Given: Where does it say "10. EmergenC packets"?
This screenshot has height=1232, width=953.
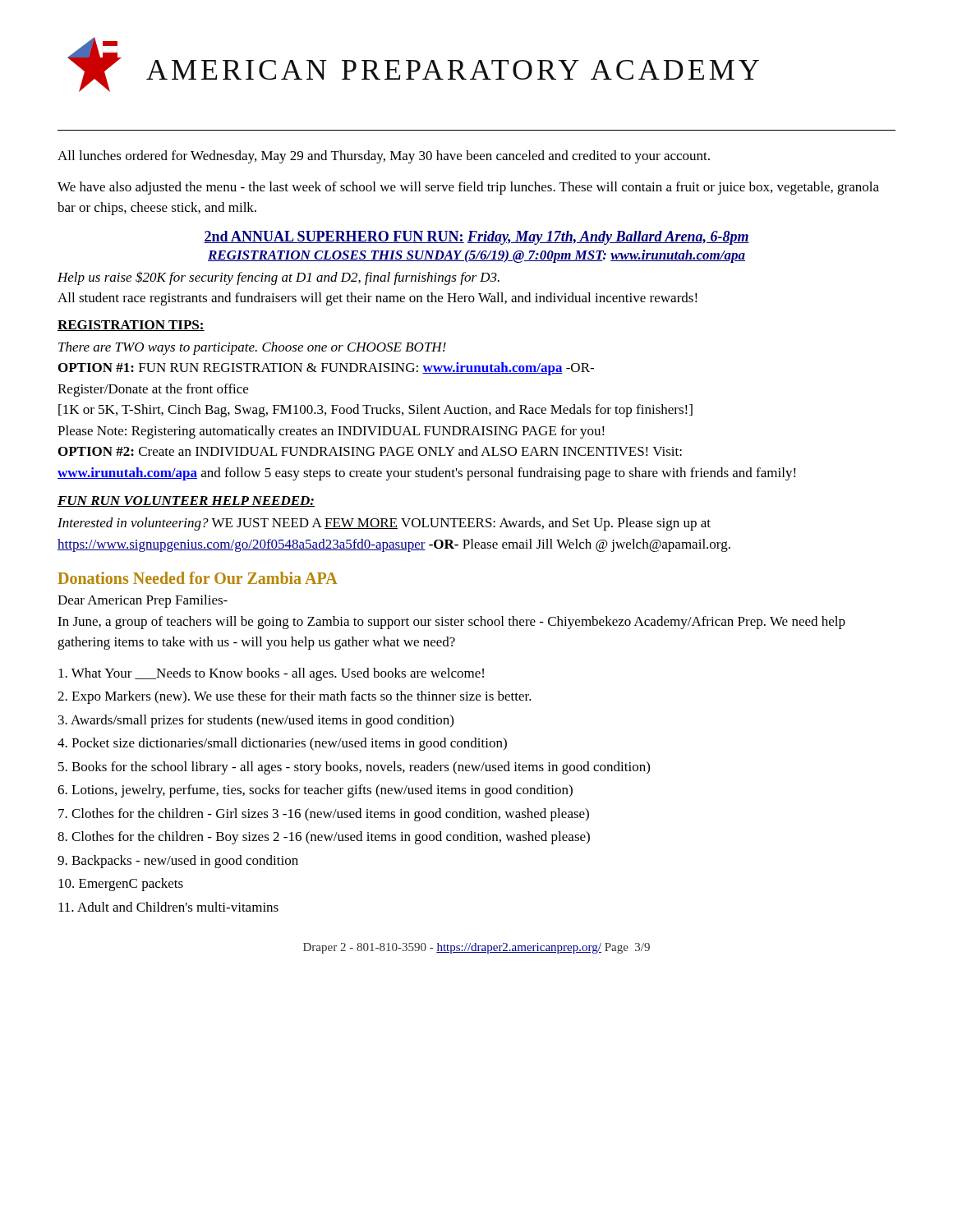Looking at the screenshot, I should point(120,883).
